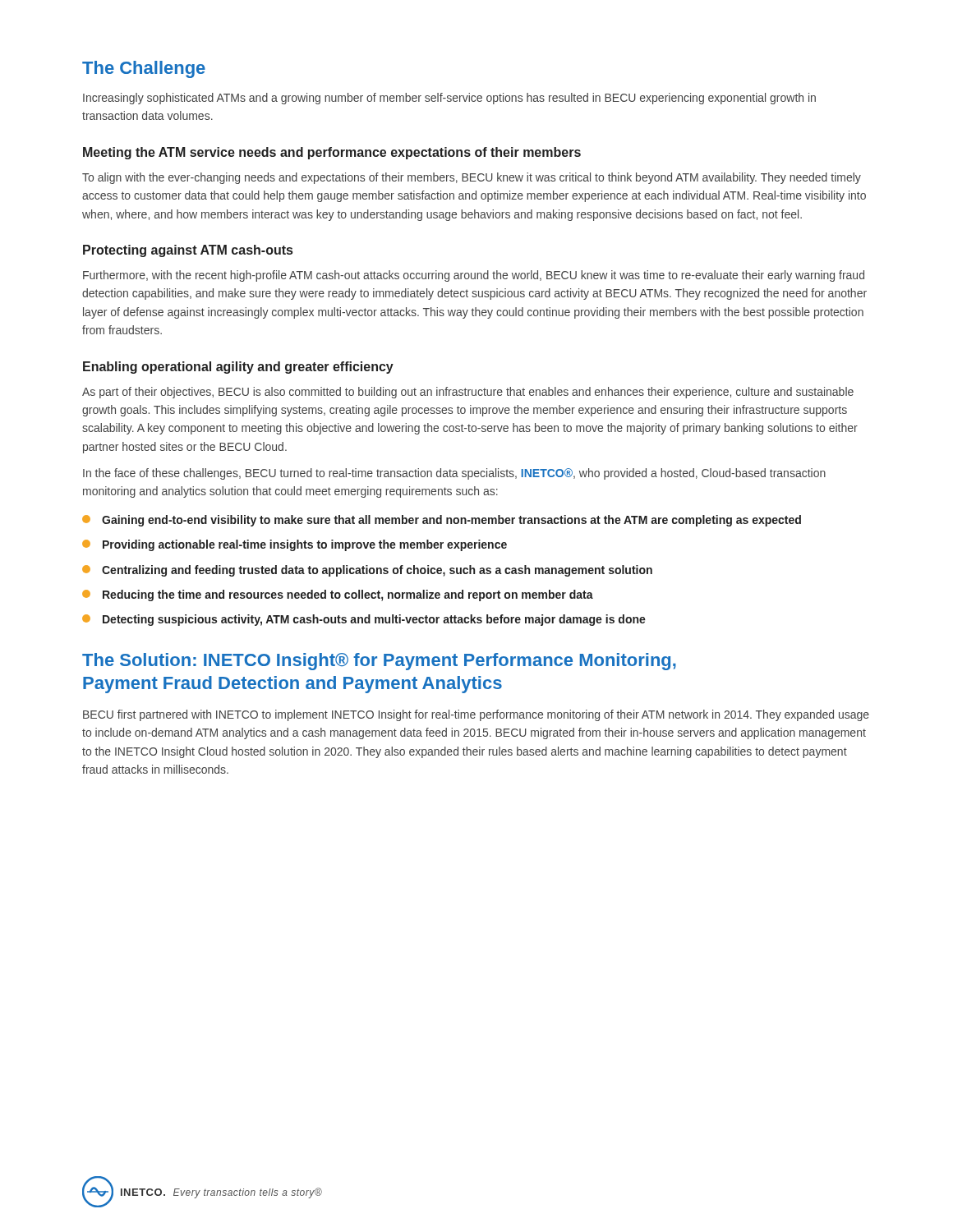Find the element starting "BECU first partnered"
Screen dimensions: 1232x953
pos(476,742)
